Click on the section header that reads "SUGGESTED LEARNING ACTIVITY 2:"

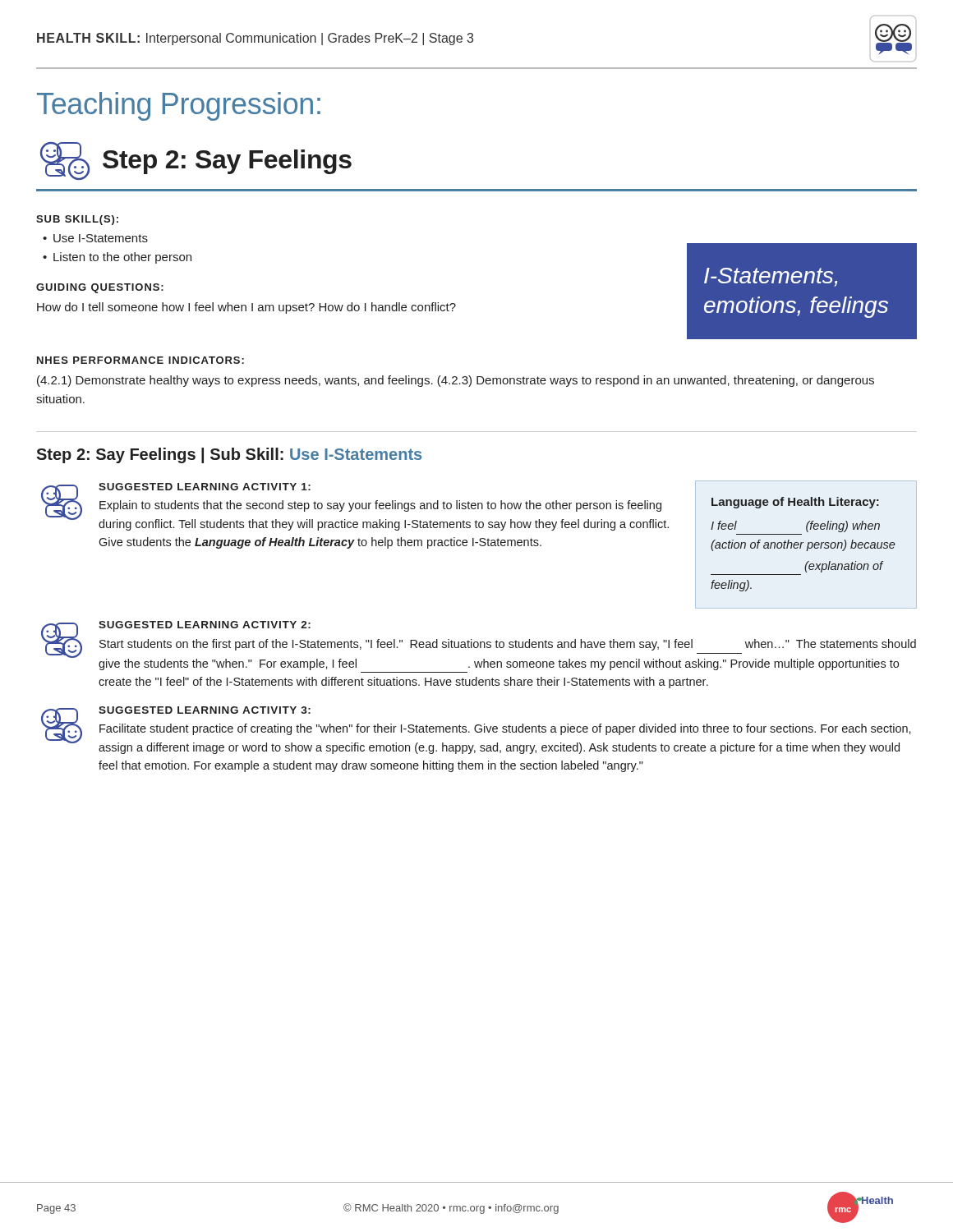tap(205, 625)
